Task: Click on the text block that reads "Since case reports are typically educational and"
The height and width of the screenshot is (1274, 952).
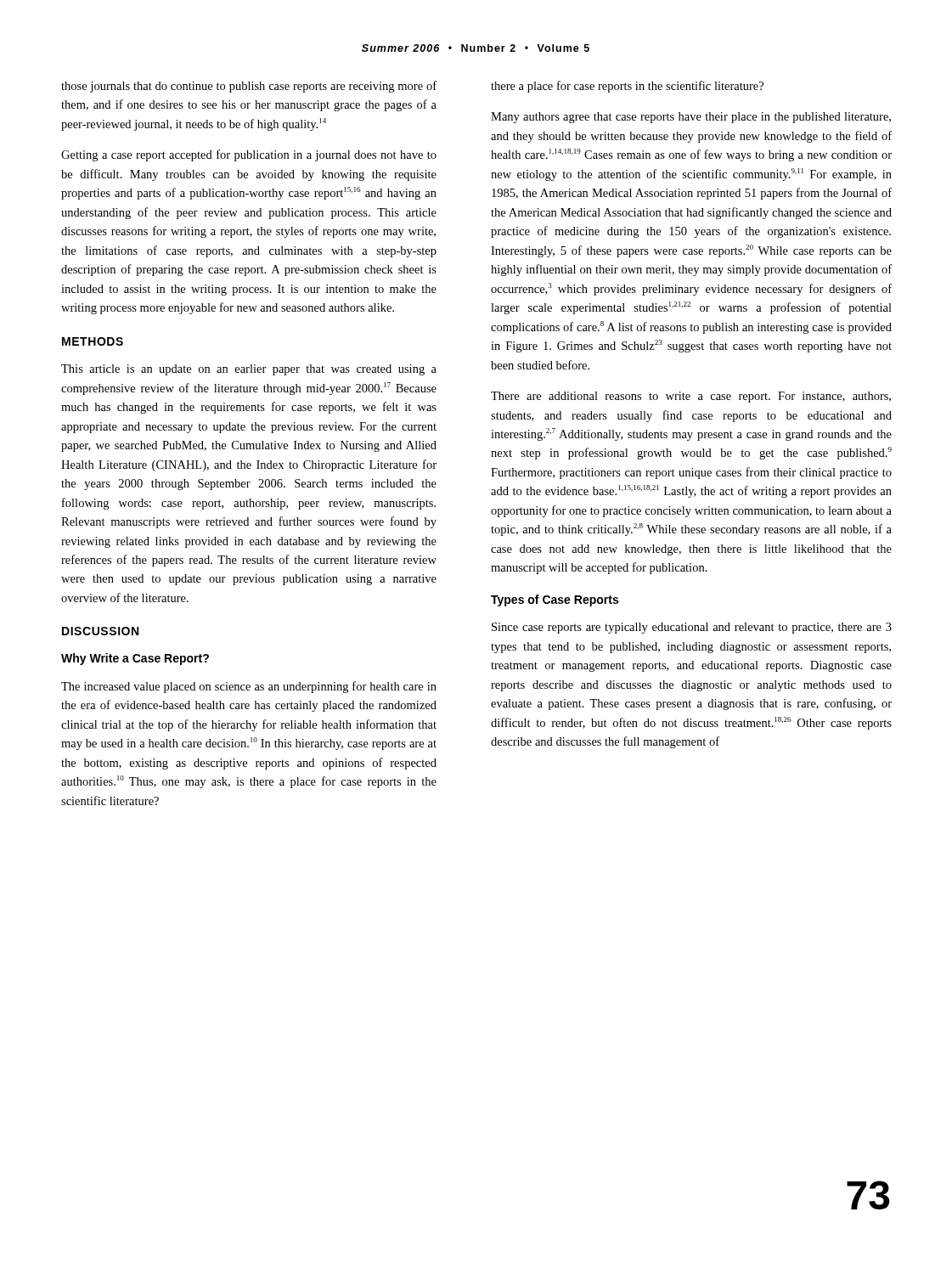Action: click(691, 685)
